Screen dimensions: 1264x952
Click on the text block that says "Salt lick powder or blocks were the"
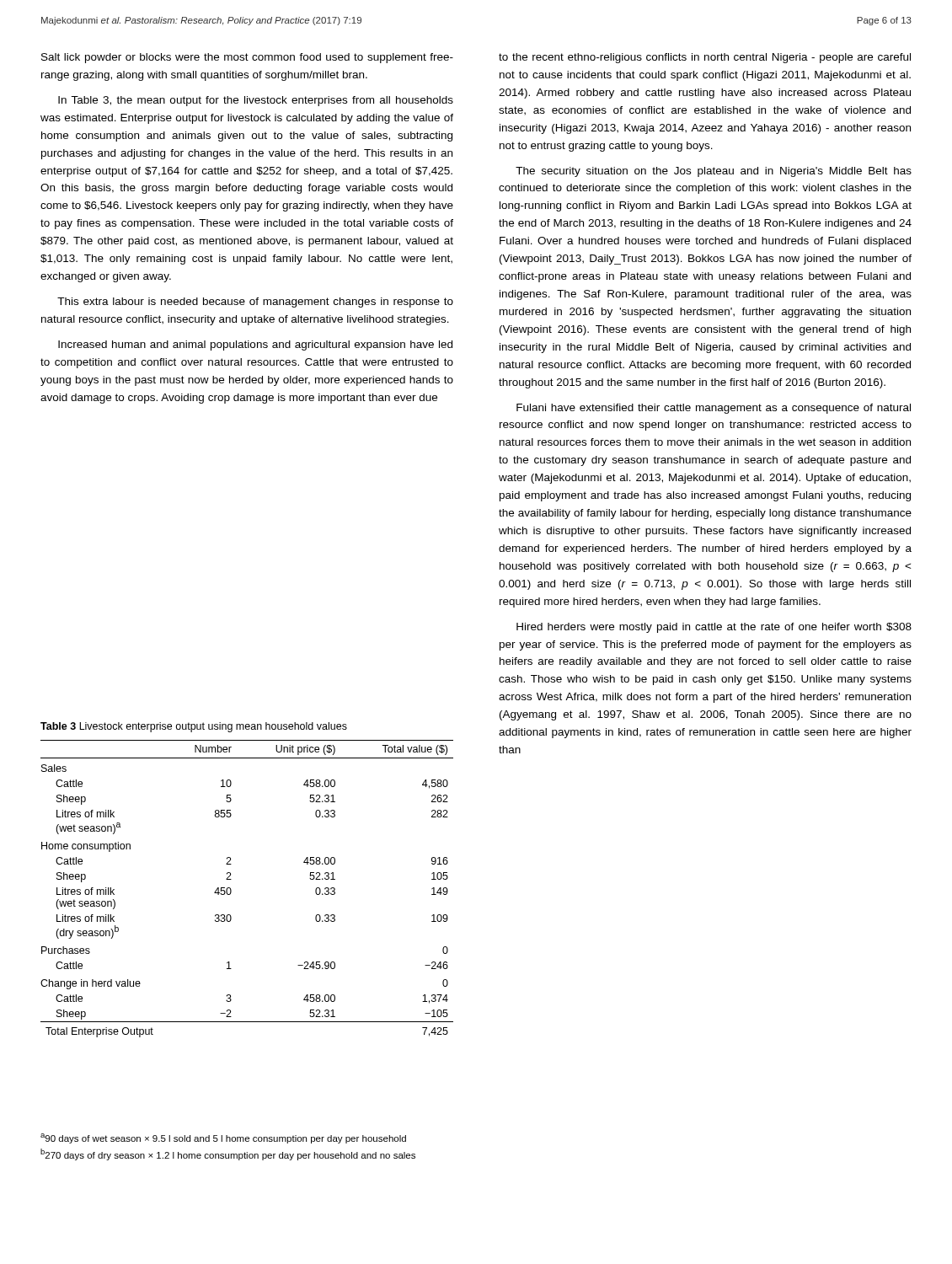coord(247,67)
